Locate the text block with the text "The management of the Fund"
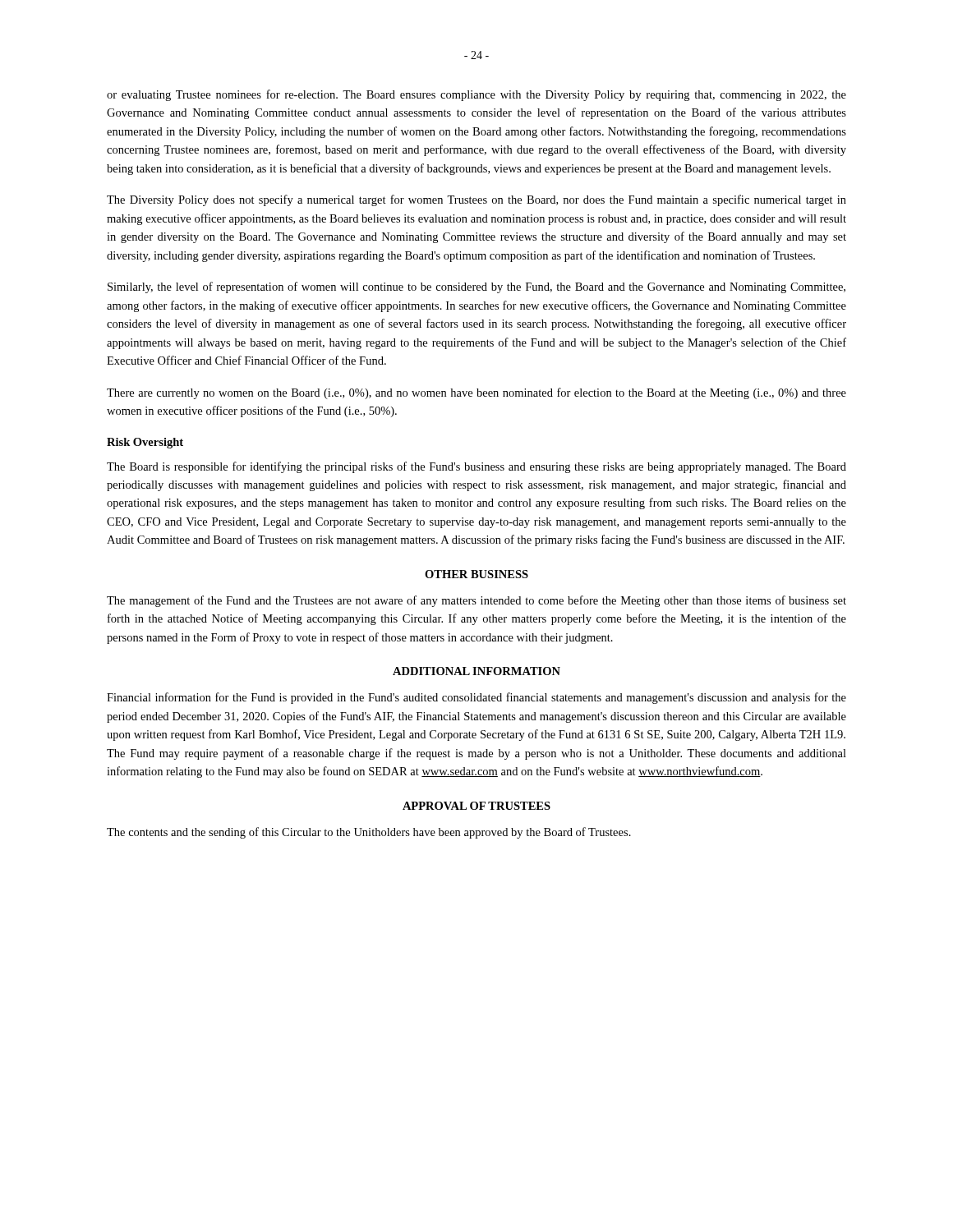 click(x=476, y=619)
